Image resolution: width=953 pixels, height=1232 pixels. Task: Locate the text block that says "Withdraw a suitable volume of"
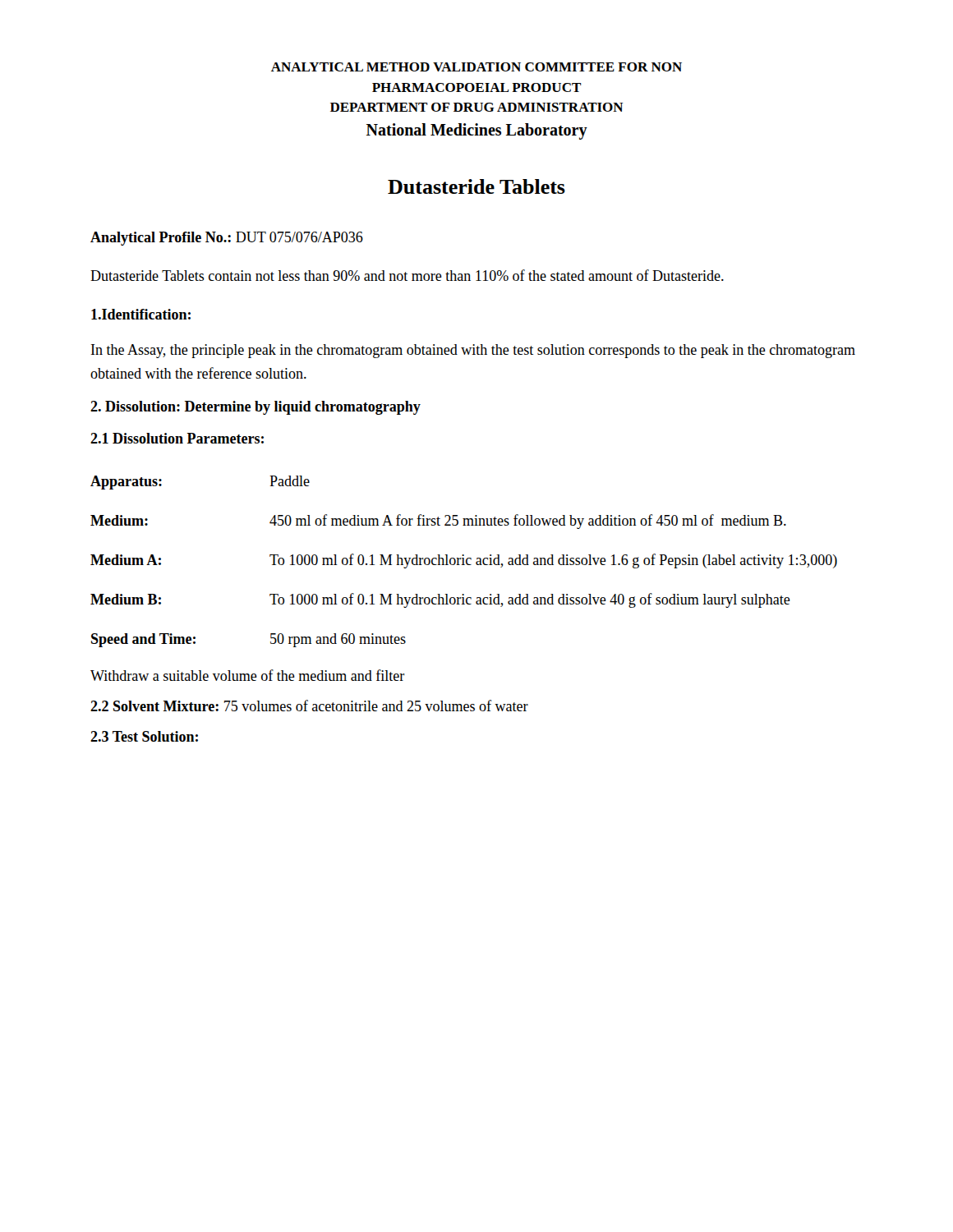248,675
